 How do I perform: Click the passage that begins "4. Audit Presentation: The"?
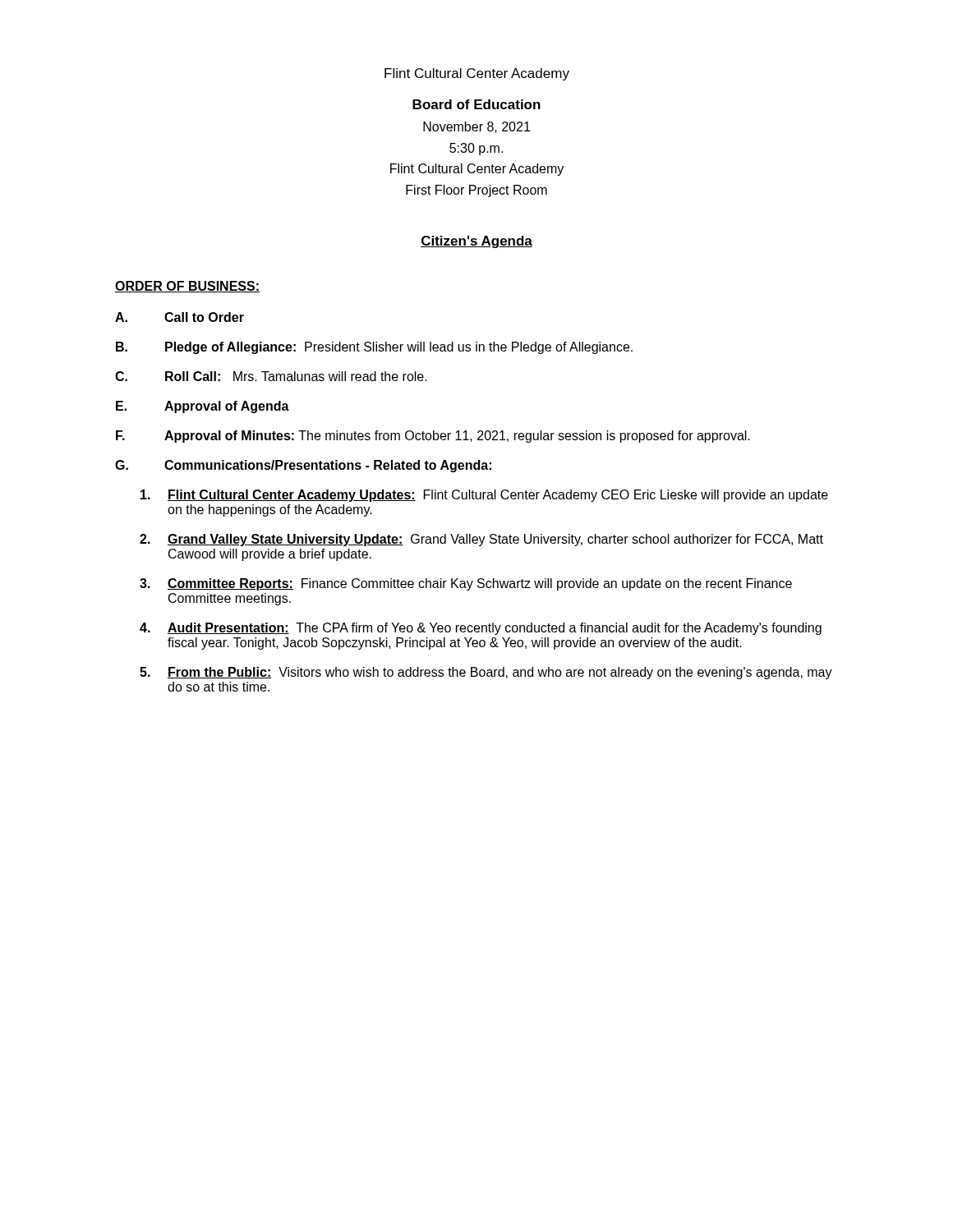[x=489, y=636]
